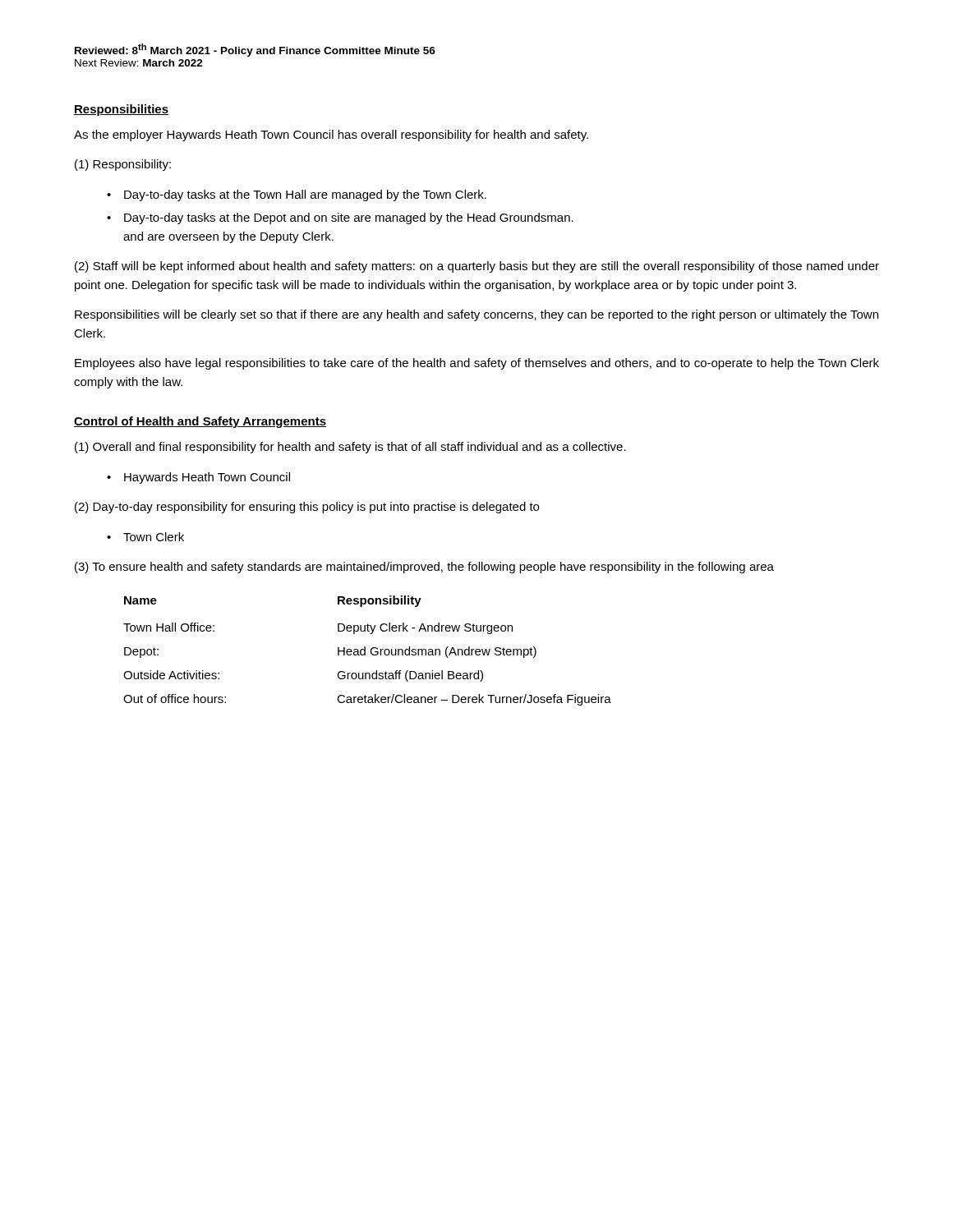Image resolution: width=953 pixels, height=1232 pixels.
Task: Locate the block of text that opens with "(2) Day-to-day responsibility"
Action: (307, 506)
